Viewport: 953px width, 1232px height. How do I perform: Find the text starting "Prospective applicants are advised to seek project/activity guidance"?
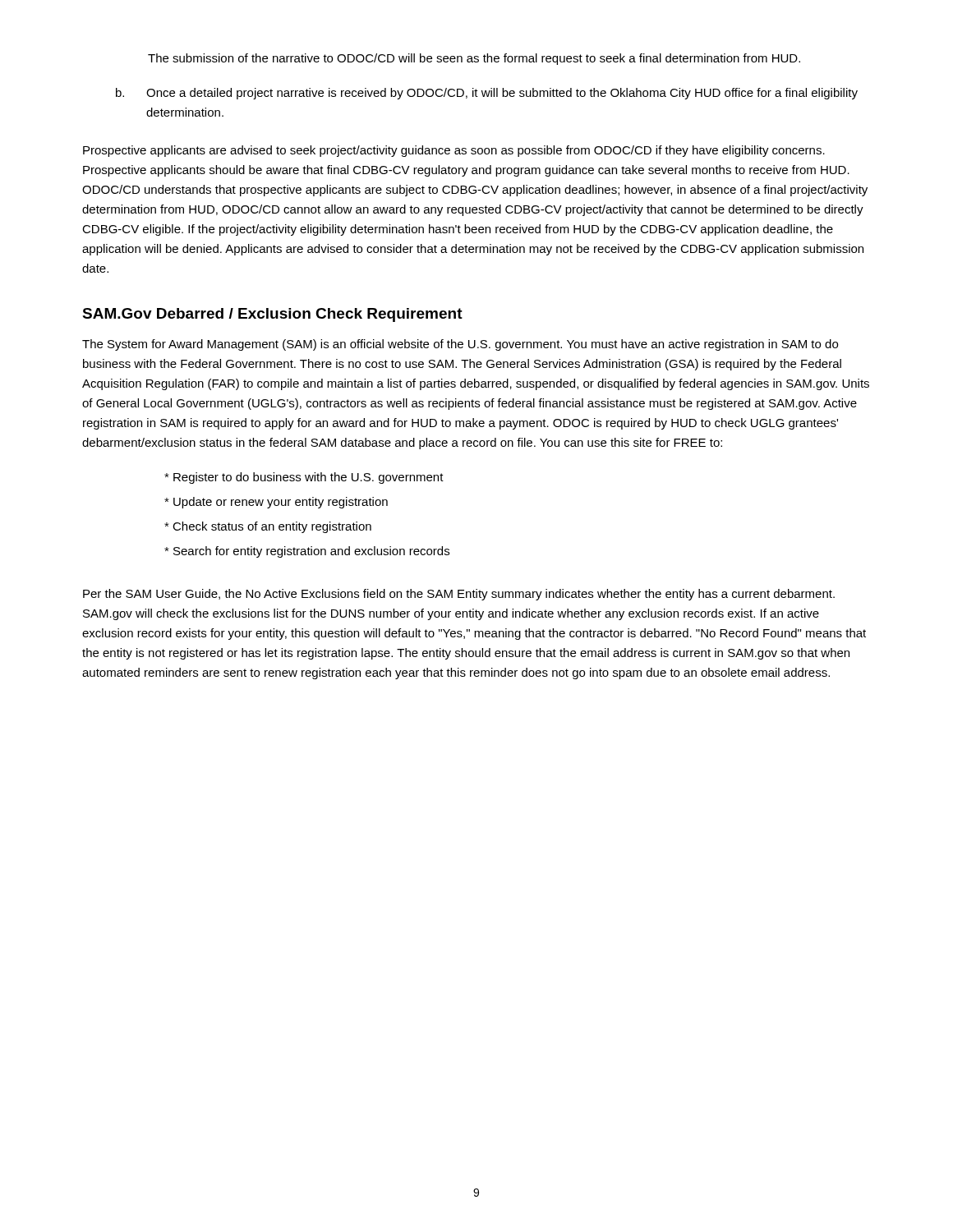476,209
